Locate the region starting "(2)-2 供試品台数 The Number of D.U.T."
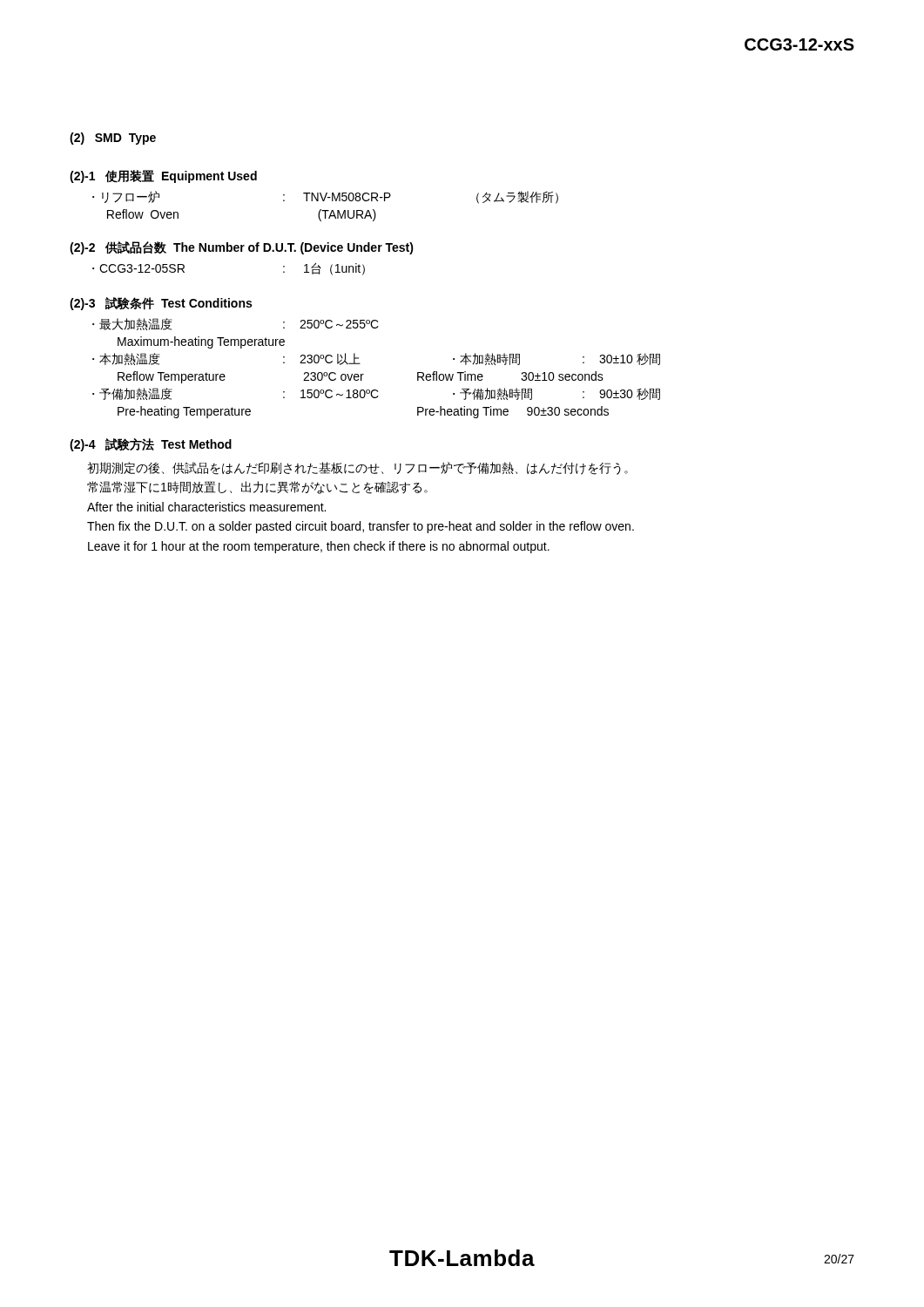The height and width of the screenshot is (1307, 924). (x=242, y=247)
